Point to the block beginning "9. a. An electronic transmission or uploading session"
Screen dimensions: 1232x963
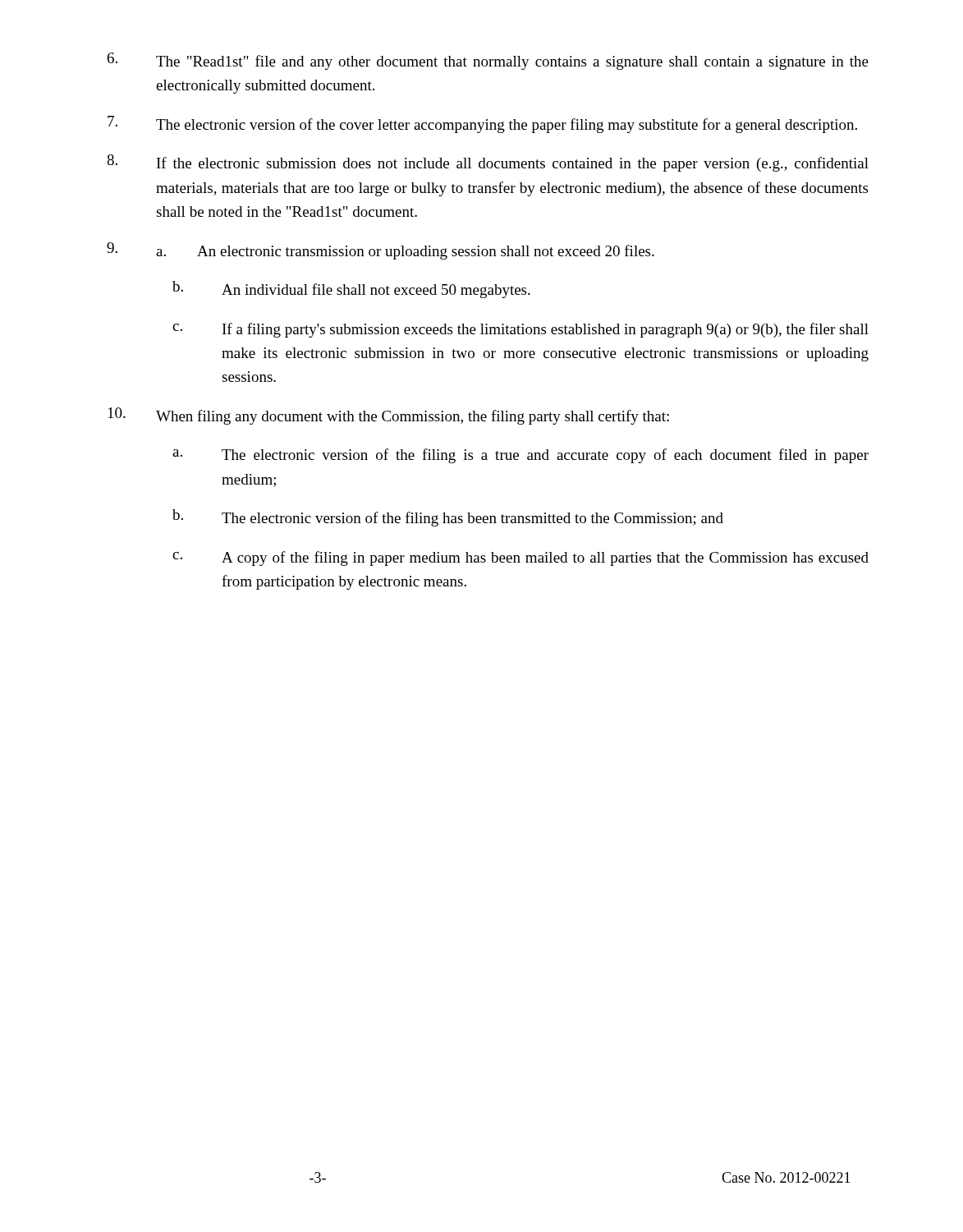pos(488,251)
